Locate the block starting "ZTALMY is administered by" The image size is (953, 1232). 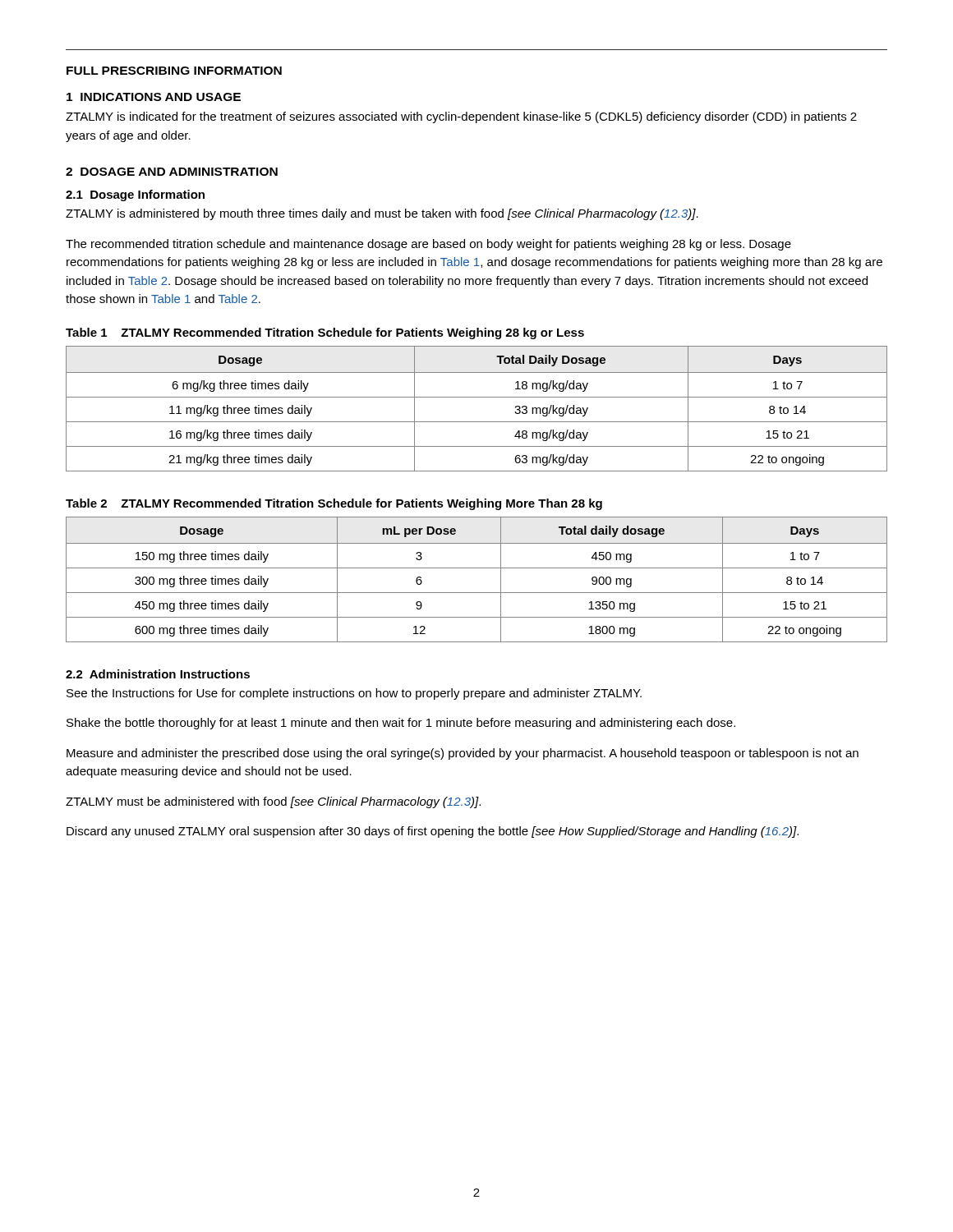tap(382, 213)
